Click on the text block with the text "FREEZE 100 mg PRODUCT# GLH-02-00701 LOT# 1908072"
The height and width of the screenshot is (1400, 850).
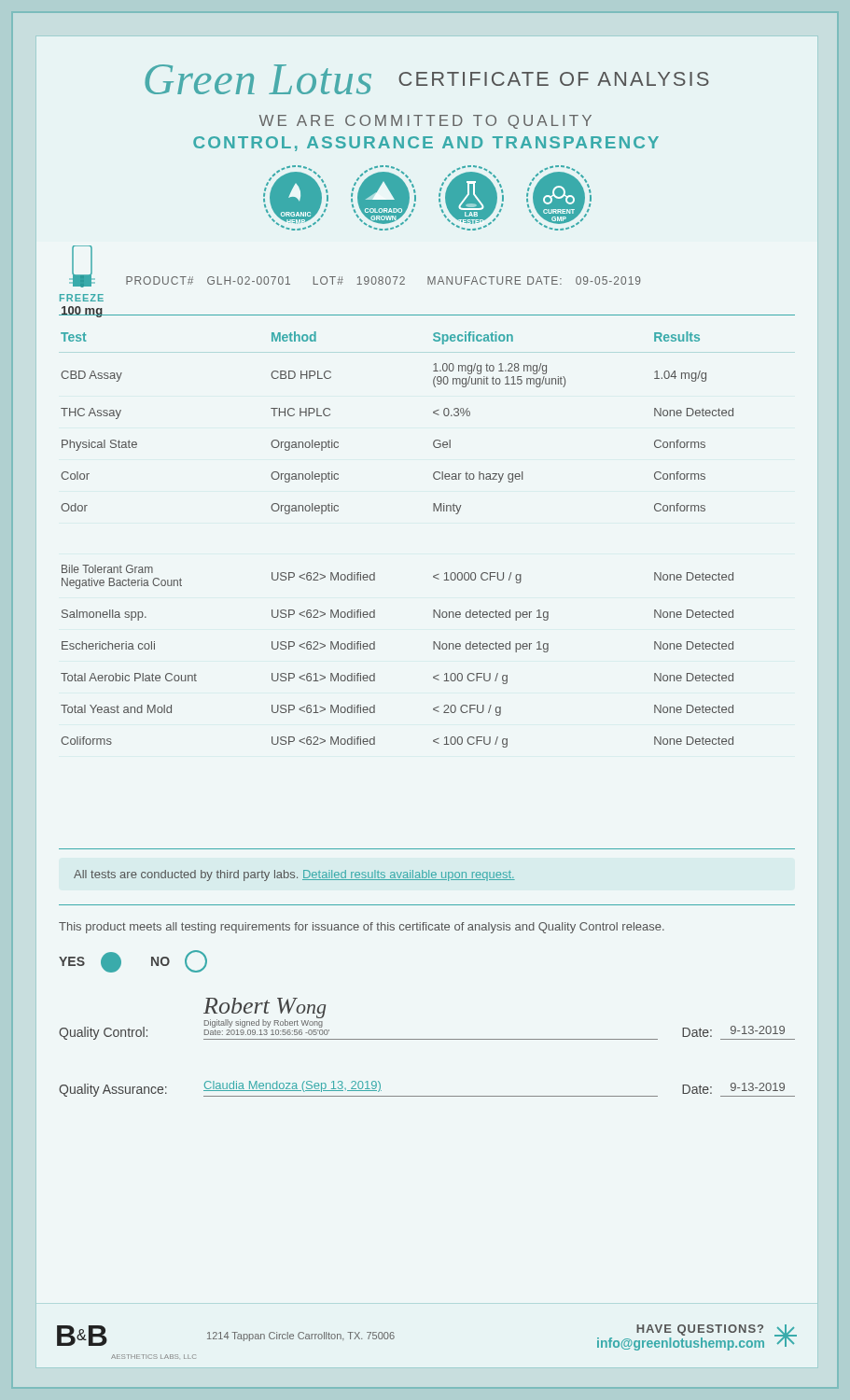427,281
